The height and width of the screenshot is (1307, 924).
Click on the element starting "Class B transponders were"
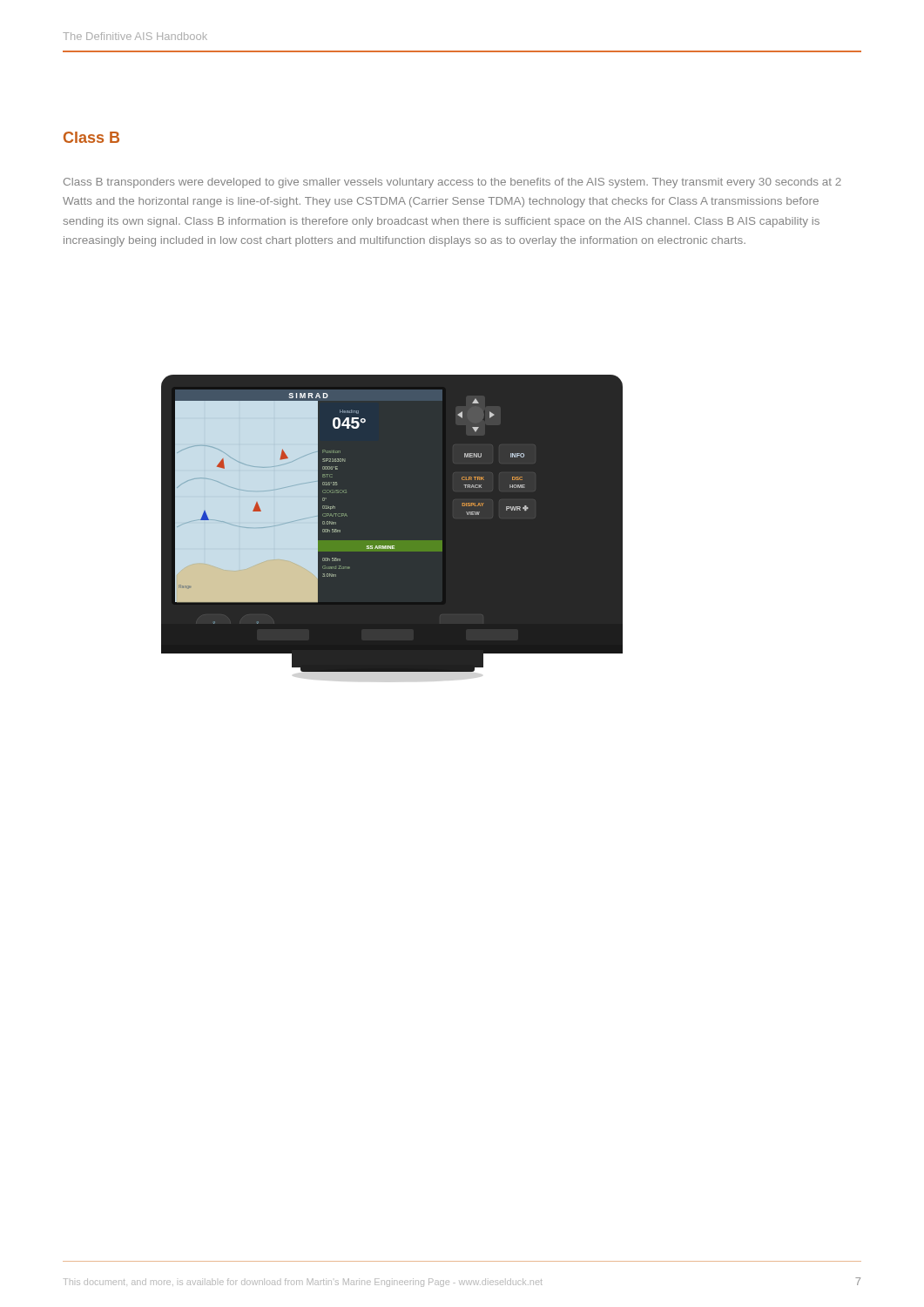[452, 211]
